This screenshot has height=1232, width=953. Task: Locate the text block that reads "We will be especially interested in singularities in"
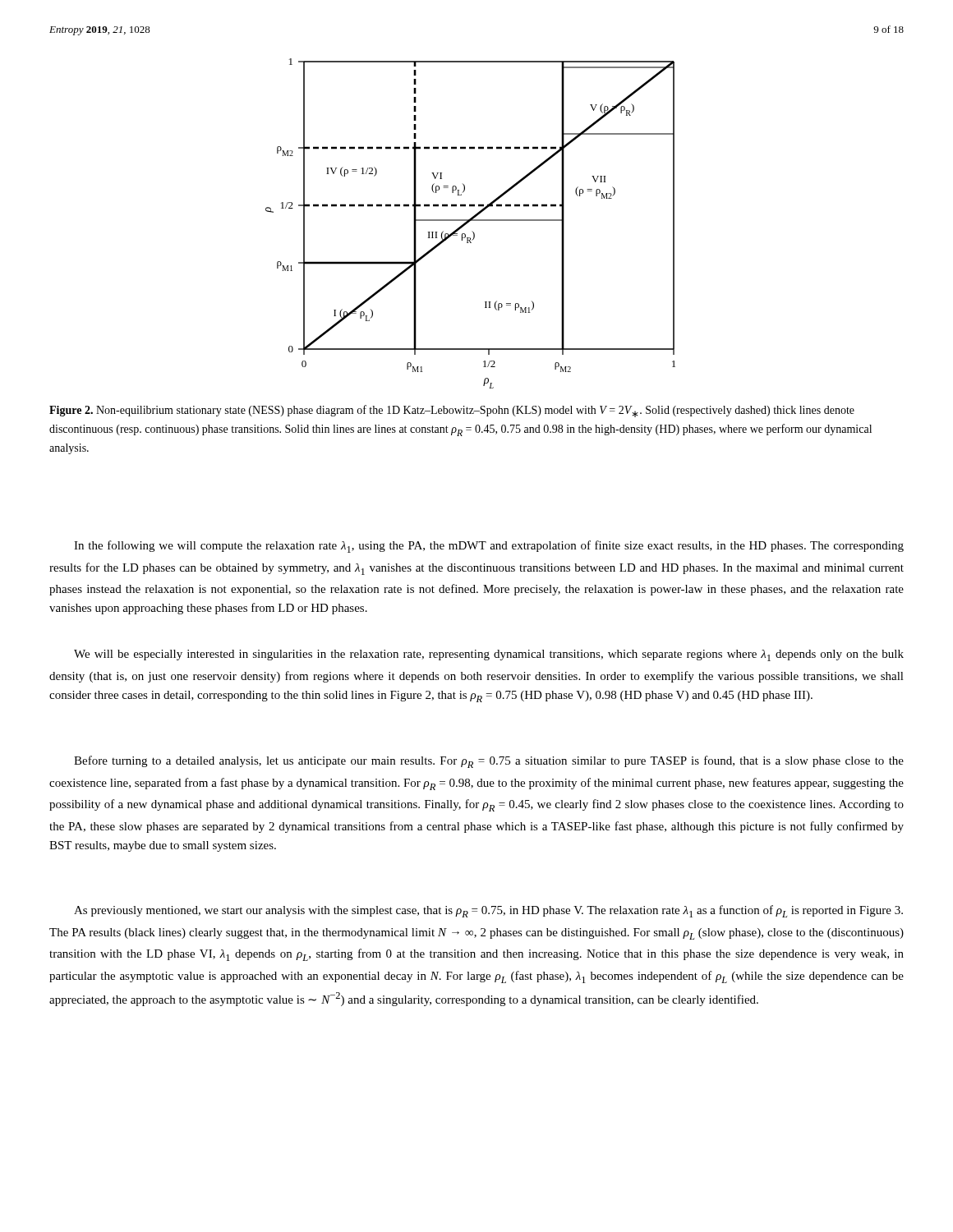tap(476, 676)
